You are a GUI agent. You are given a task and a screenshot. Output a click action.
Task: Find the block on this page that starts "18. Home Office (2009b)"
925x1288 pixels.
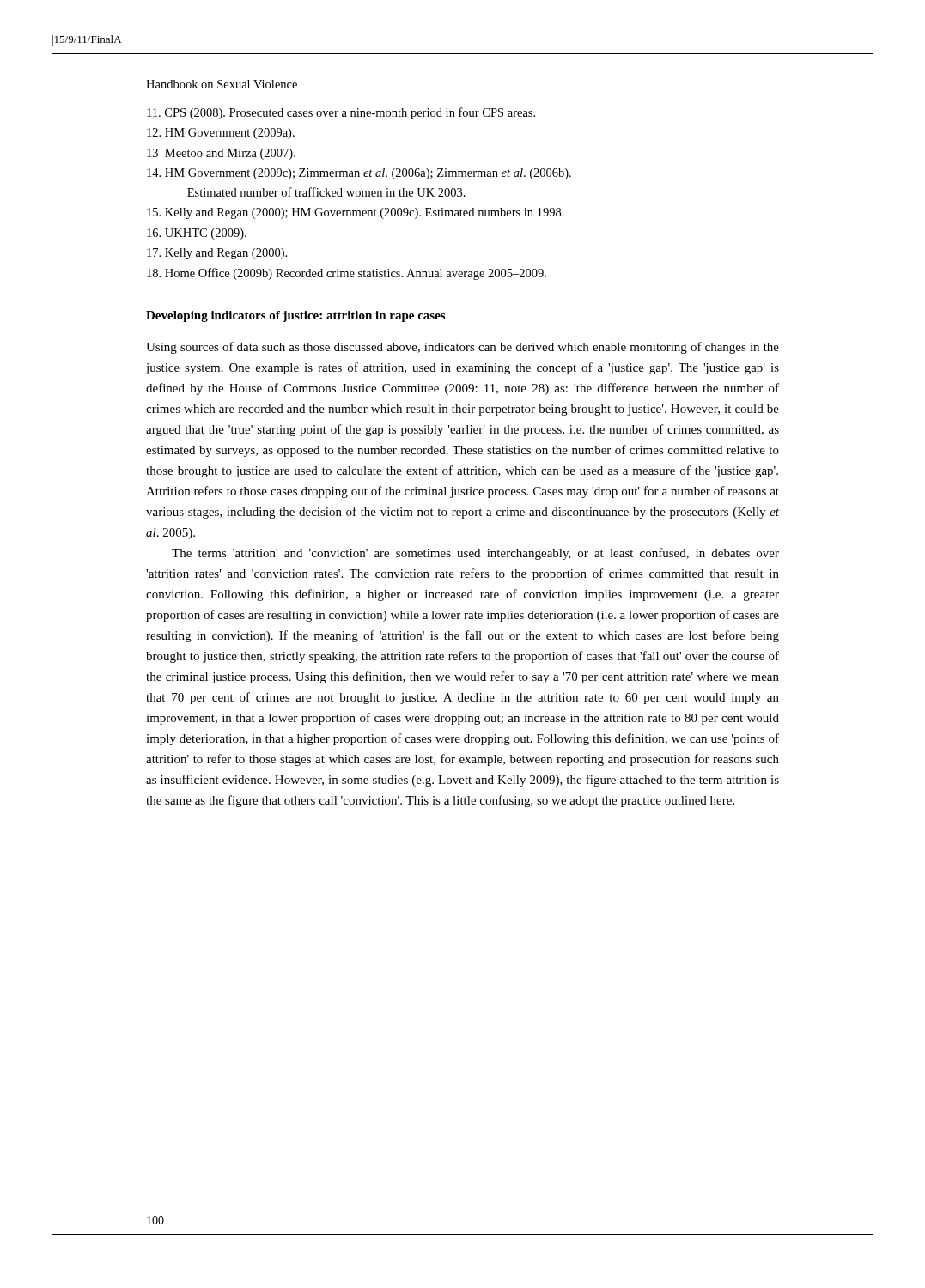(x=346, y=273)
